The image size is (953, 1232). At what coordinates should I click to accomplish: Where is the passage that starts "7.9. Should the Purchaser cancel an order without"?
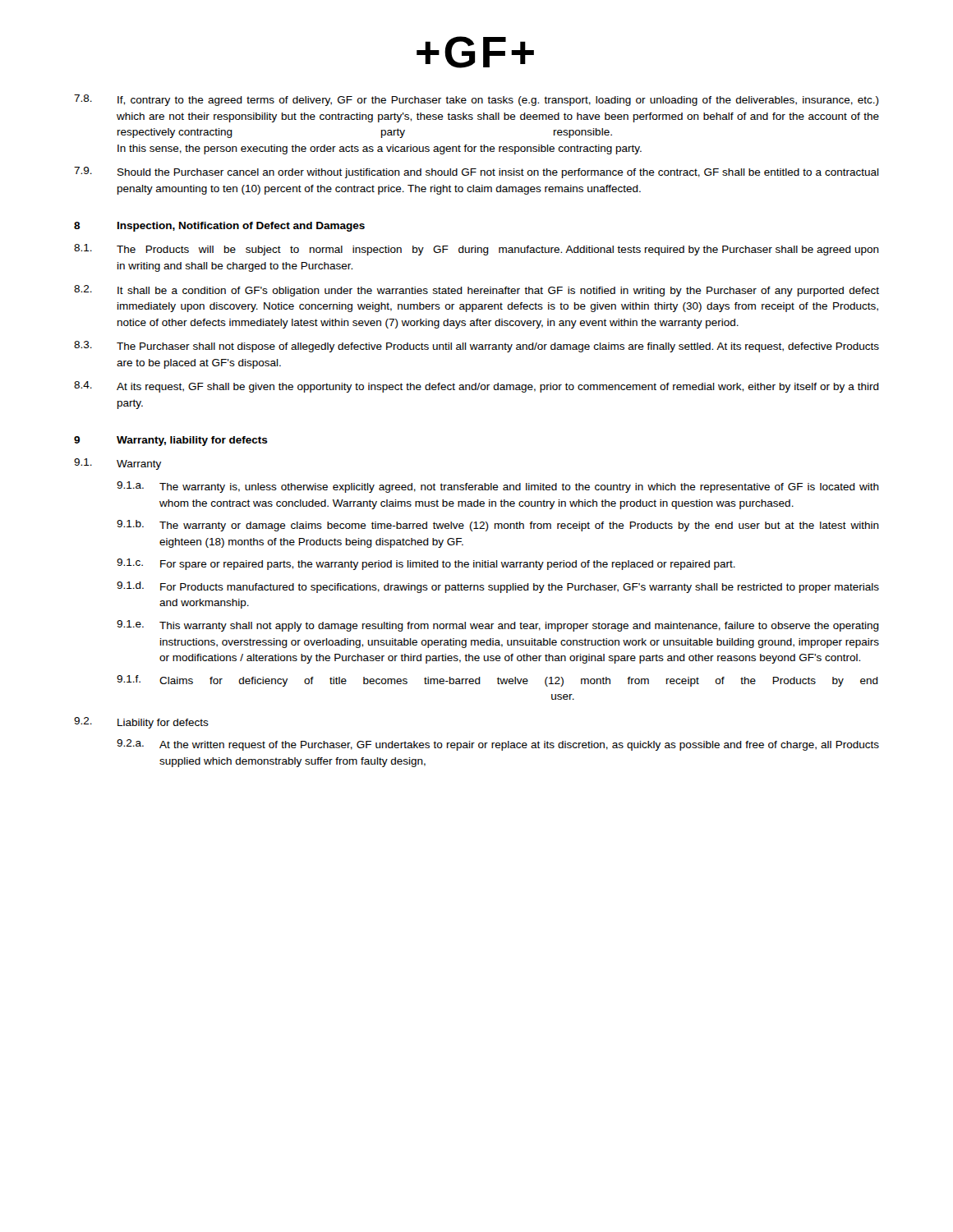pos(476,181)
